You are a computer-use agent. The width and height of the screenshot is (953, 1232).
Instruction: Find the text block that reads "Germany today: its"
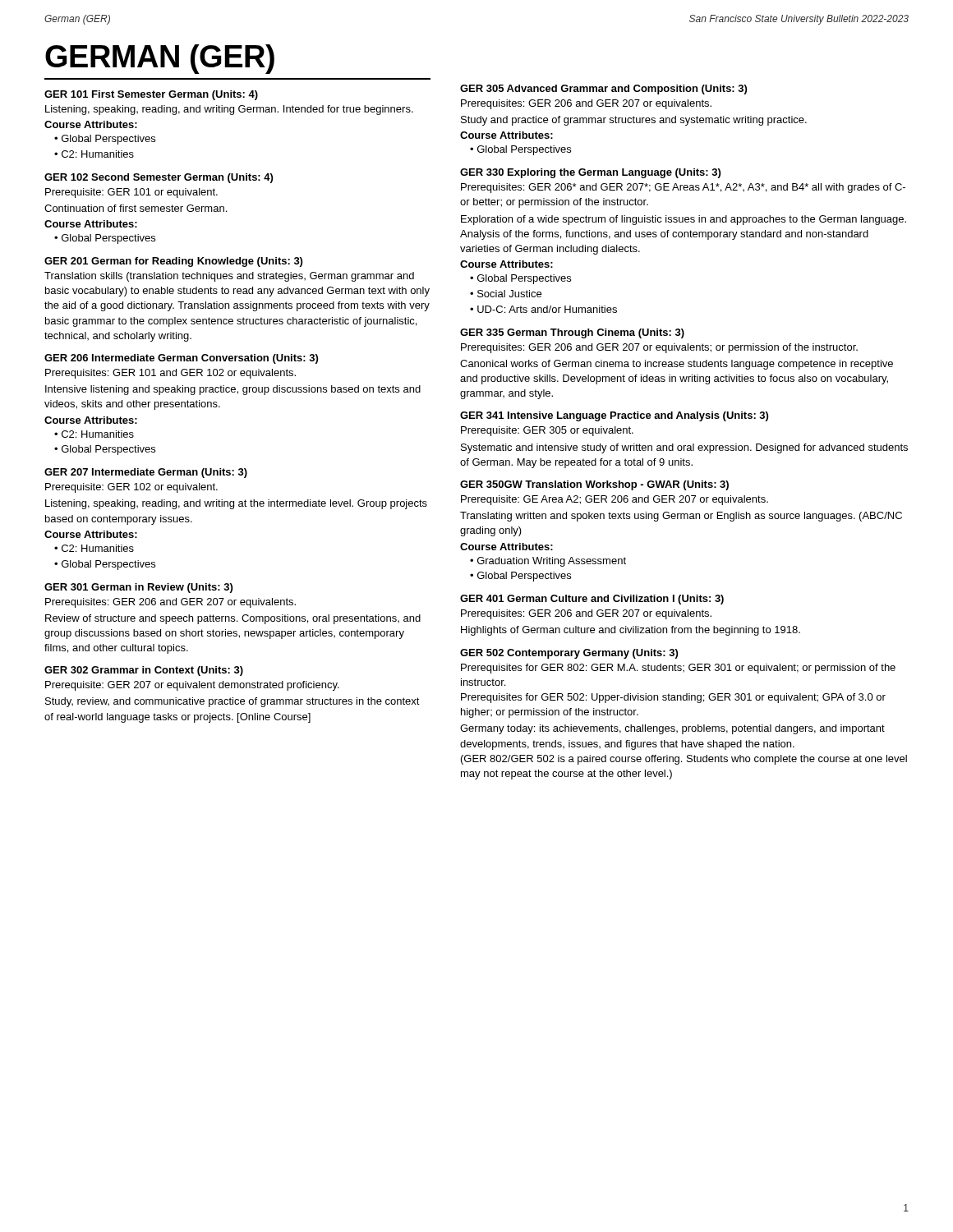(684, 751)
